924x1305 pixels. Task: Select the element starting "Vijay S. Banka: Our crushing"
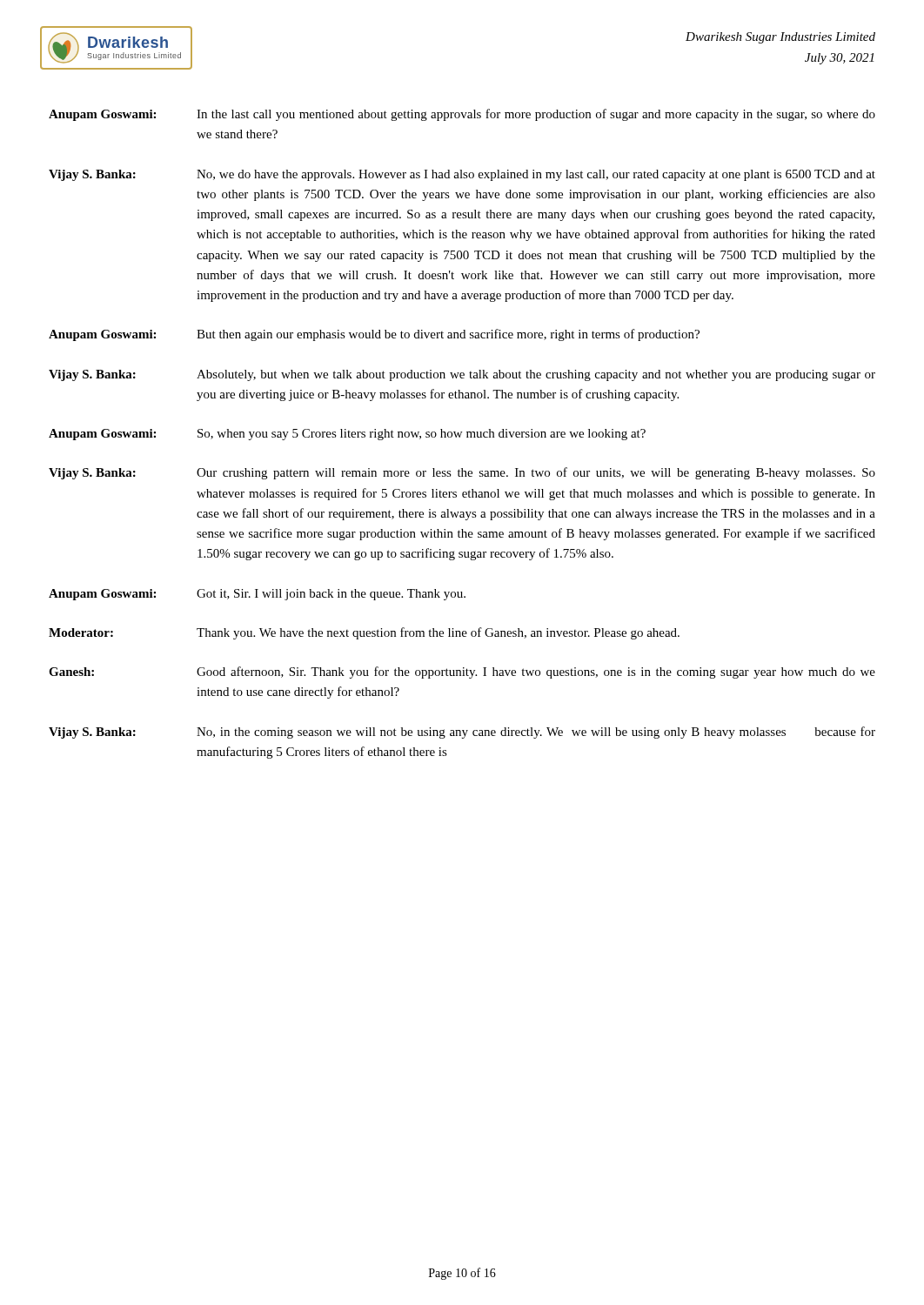tap(462, 514)
